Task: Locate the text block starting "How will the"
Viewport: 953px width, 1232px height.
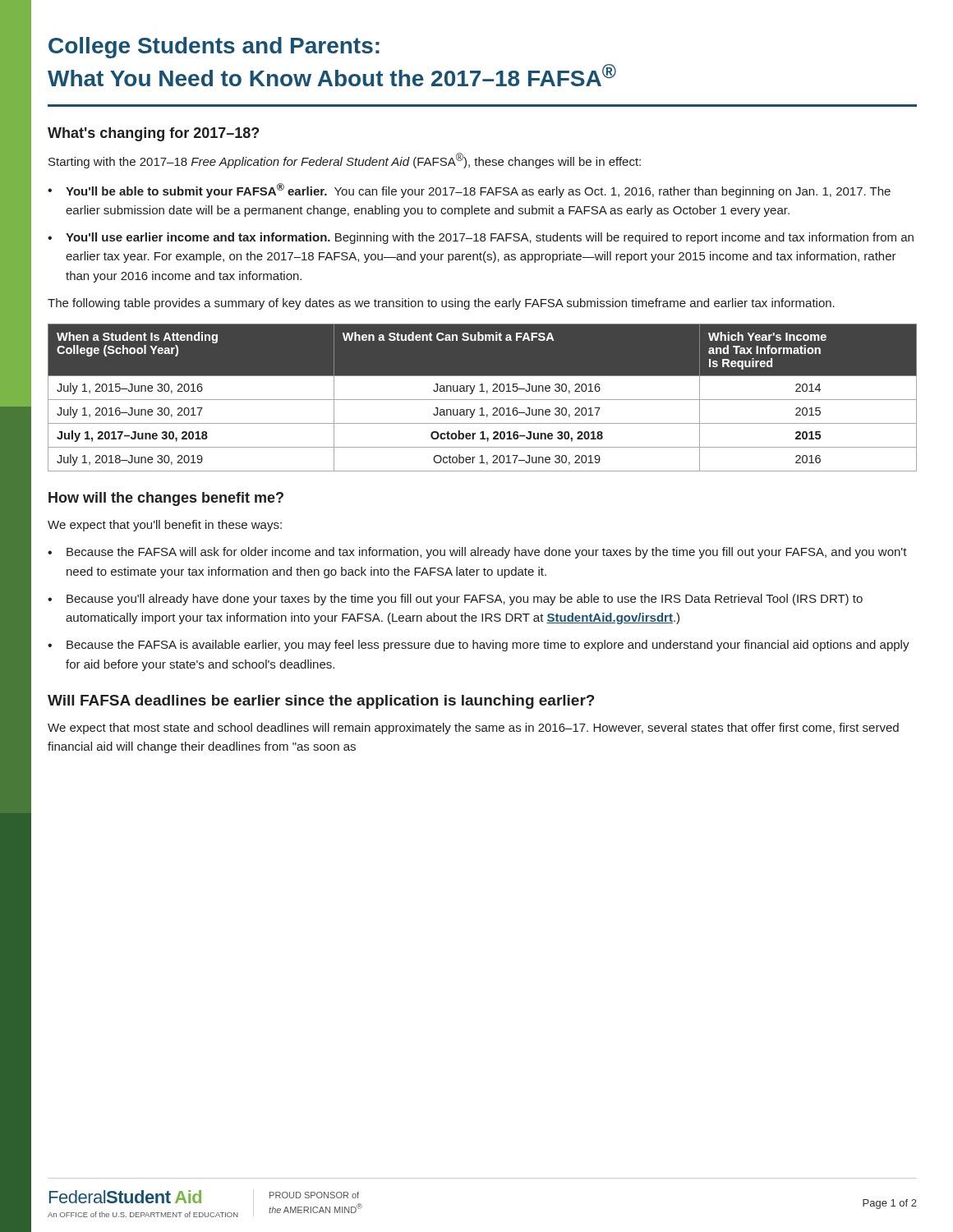Action: tap(166, 498)
